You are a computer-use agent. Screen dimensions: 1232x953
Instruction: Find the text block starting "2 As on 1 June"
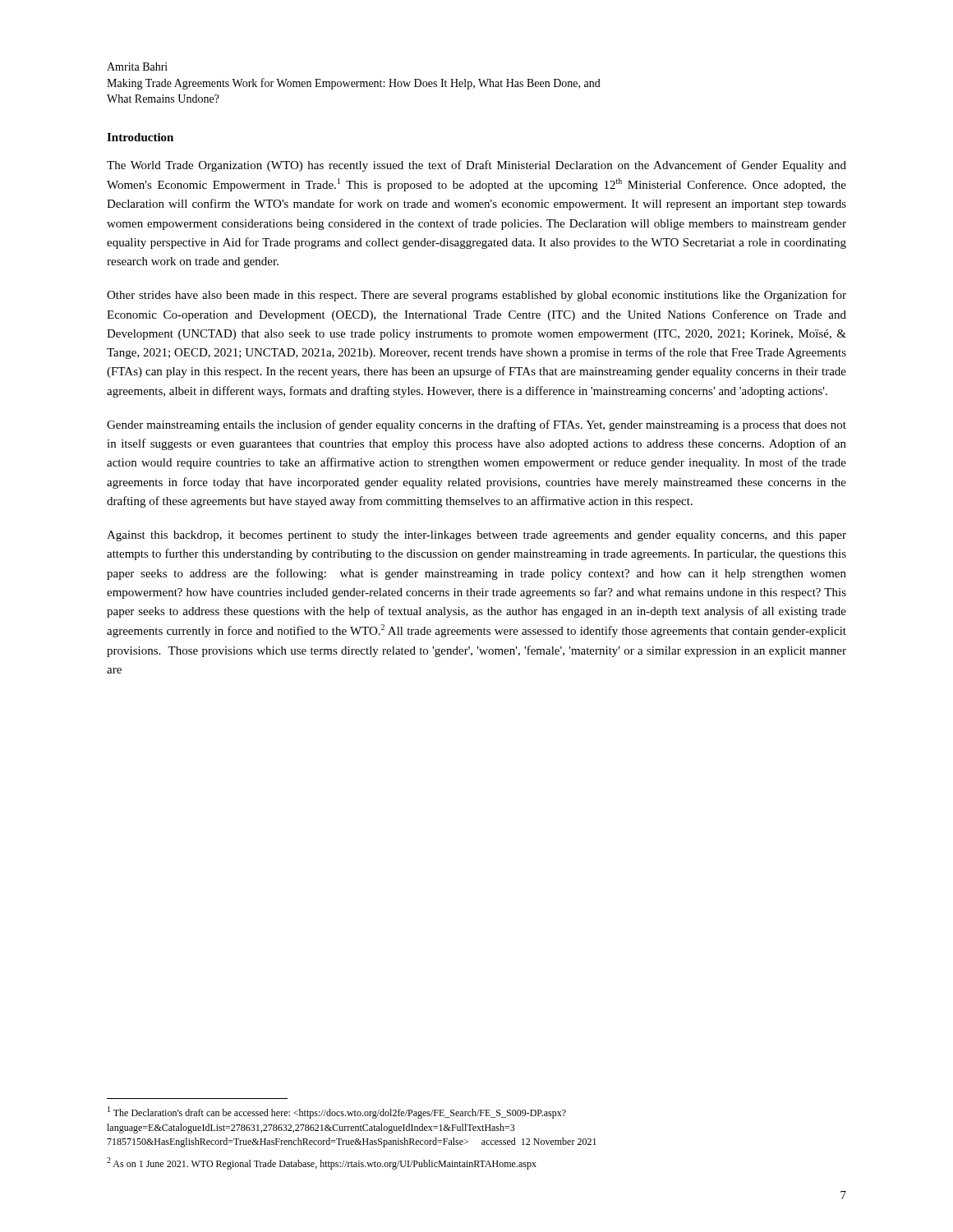click(322, 1162)
